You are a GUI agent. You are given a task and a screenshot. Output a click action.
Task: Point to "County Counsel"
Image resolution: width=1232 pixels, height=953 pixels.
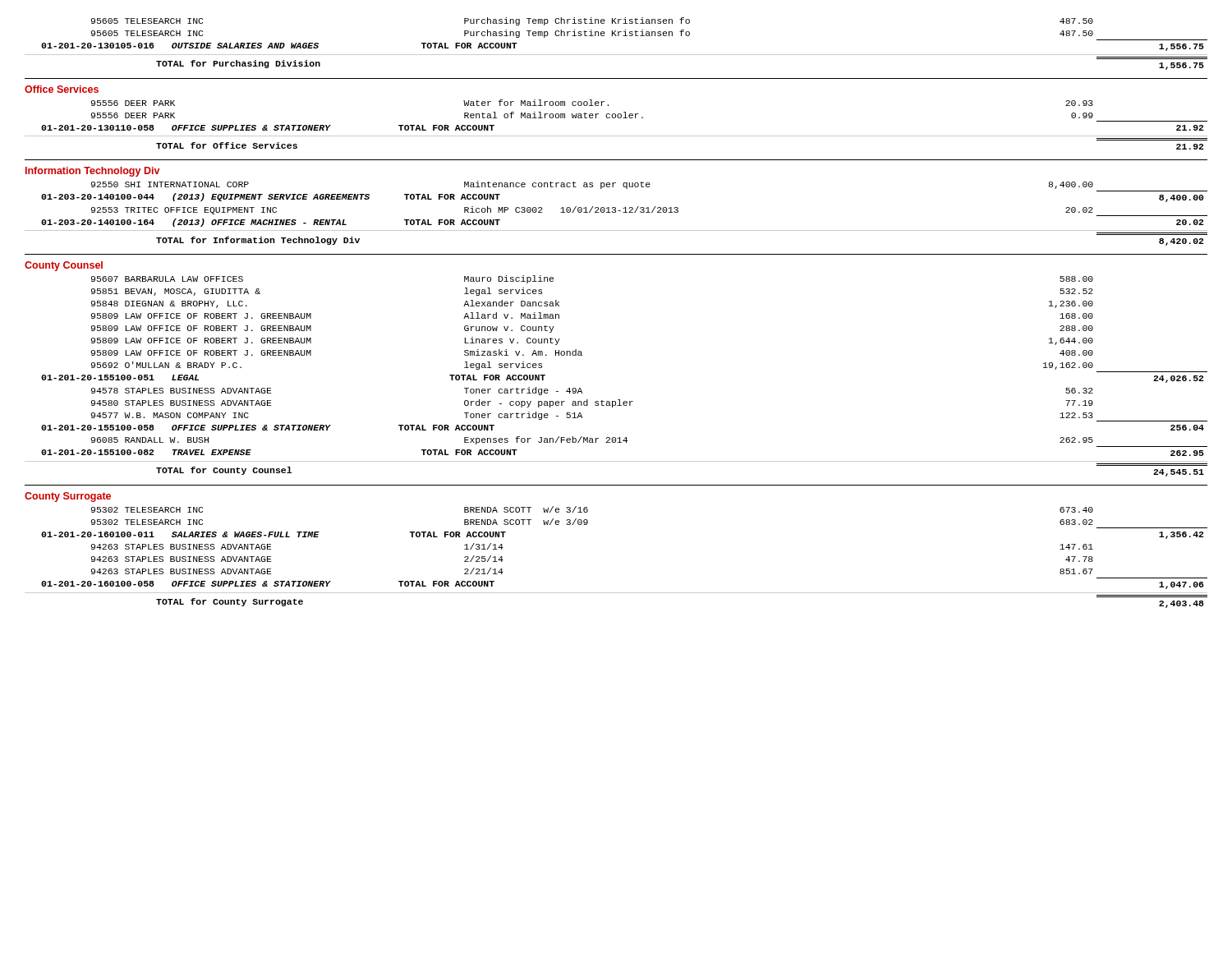(64, 265)
